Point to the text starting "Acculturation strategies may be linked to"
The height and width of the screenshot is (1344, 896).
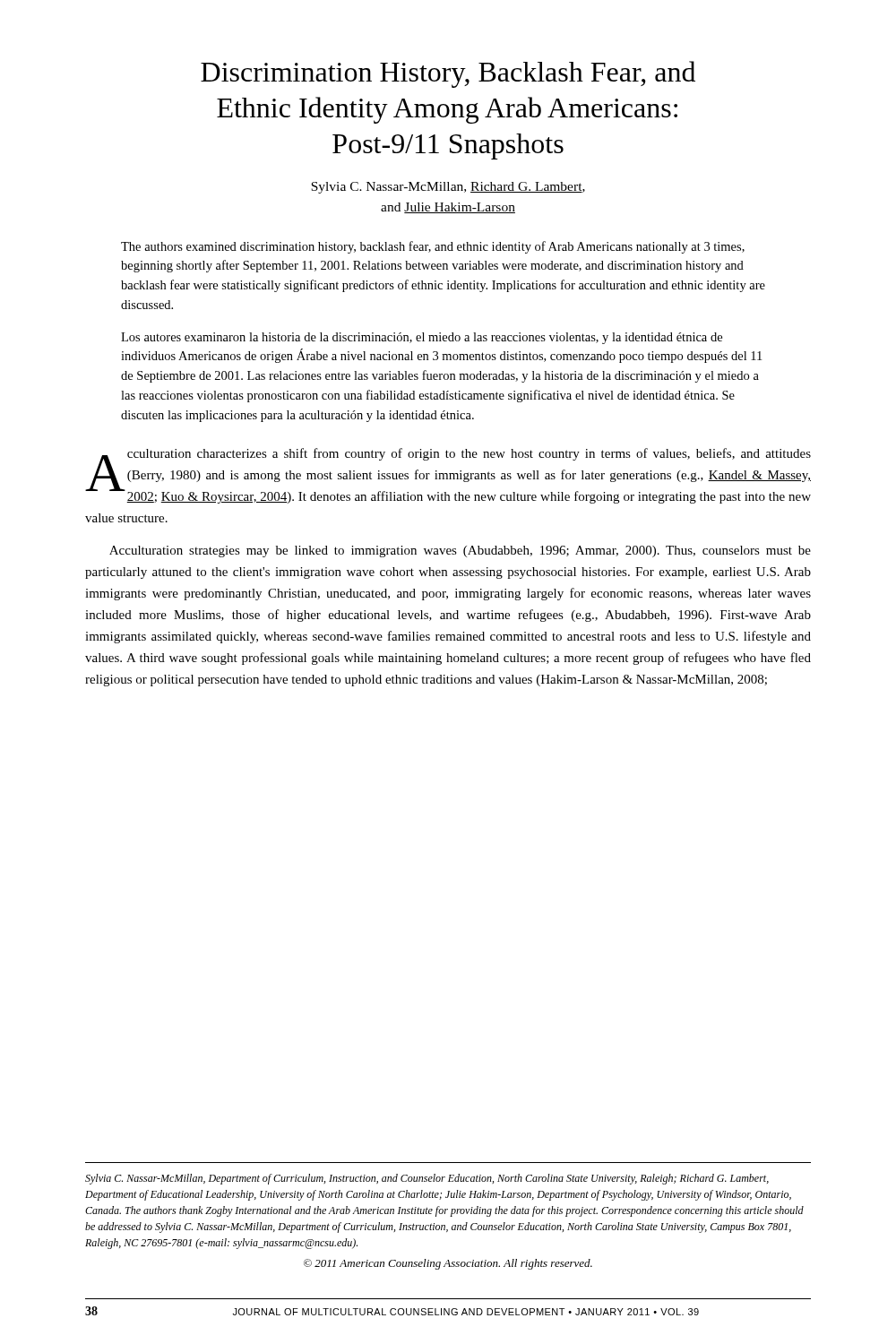click(448, 615)
